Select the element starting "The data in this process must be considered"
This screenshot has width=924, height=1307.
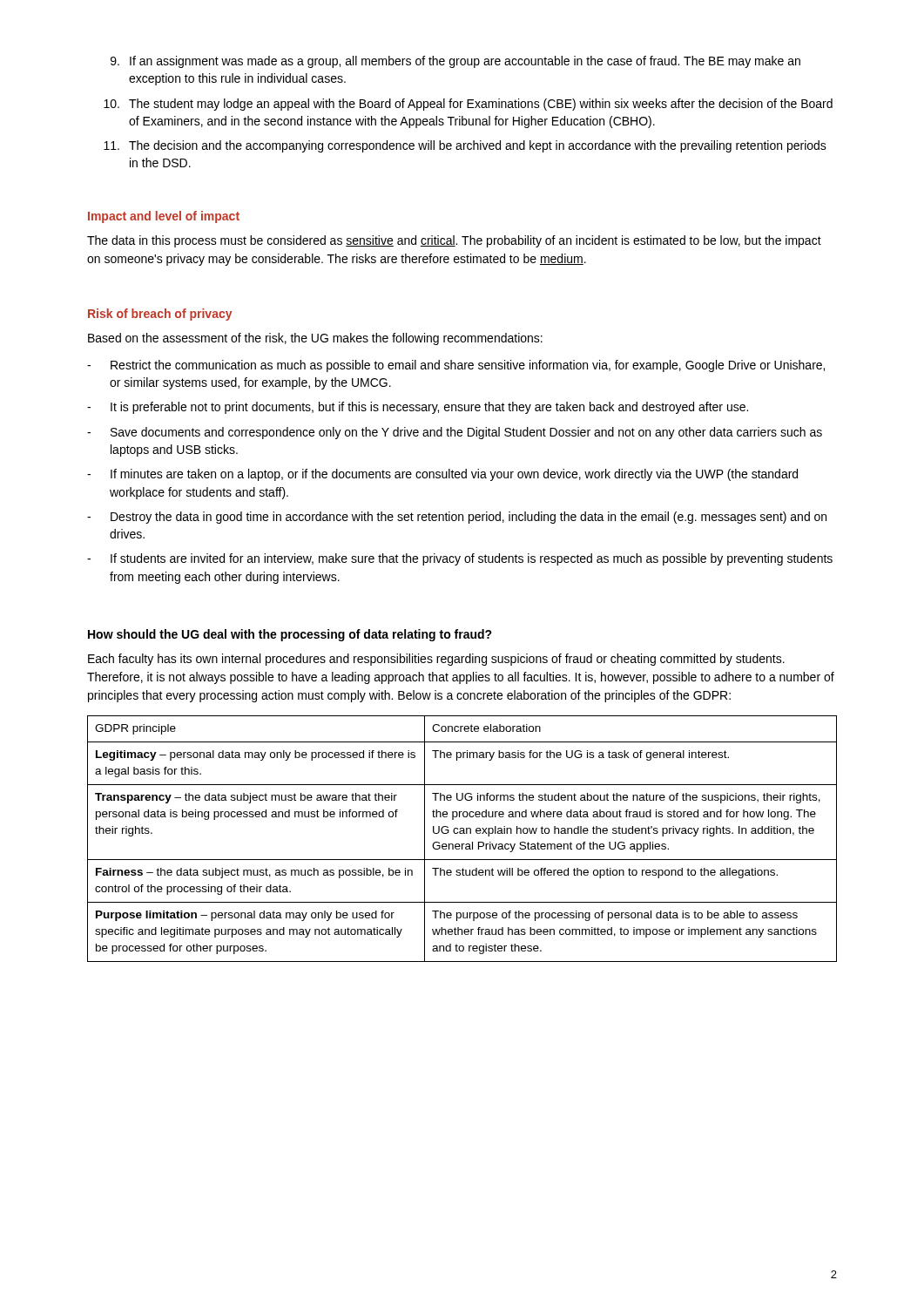click(x=454, y=249)
